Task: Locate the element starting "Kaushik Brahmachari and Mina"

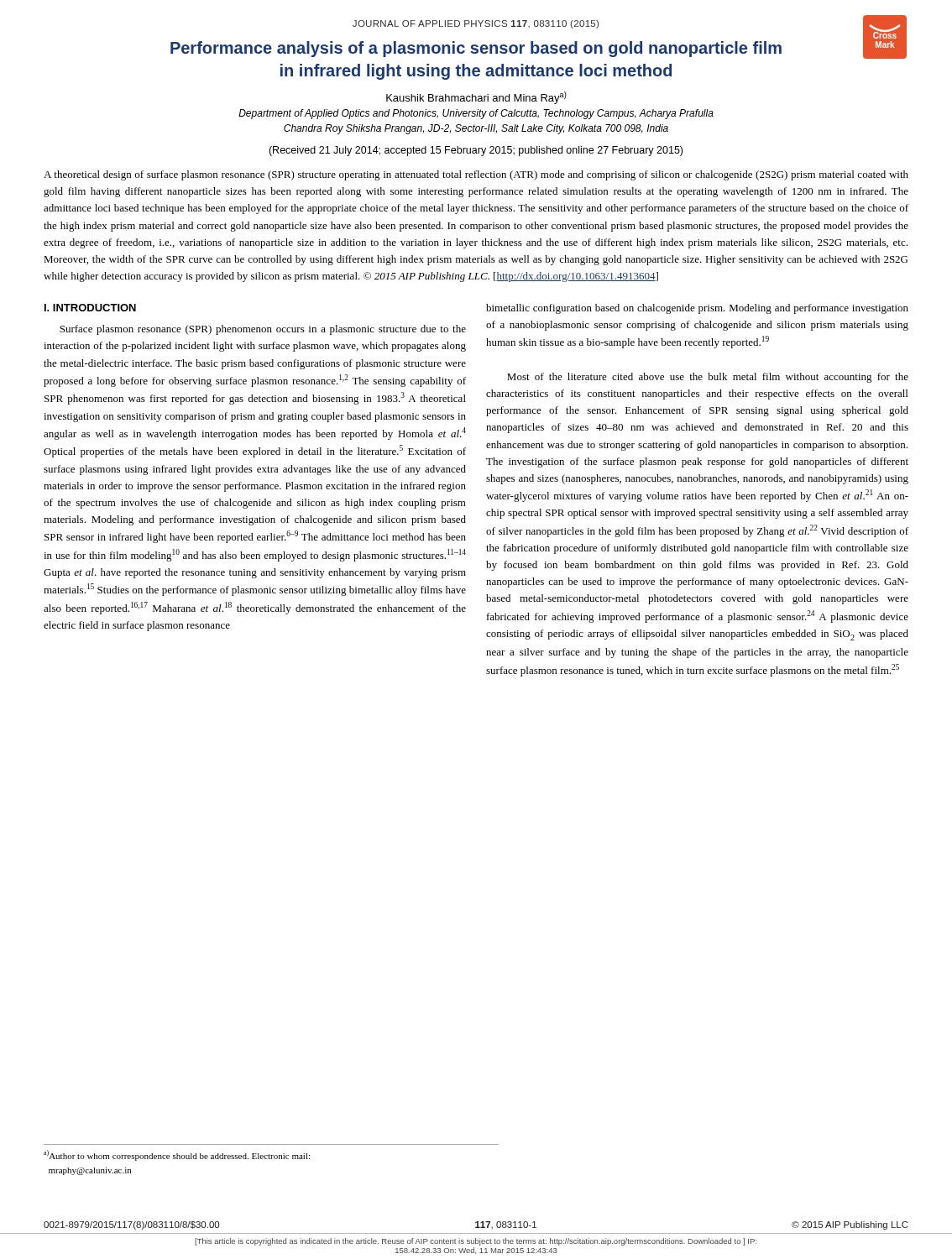Action: pos(476,98)
